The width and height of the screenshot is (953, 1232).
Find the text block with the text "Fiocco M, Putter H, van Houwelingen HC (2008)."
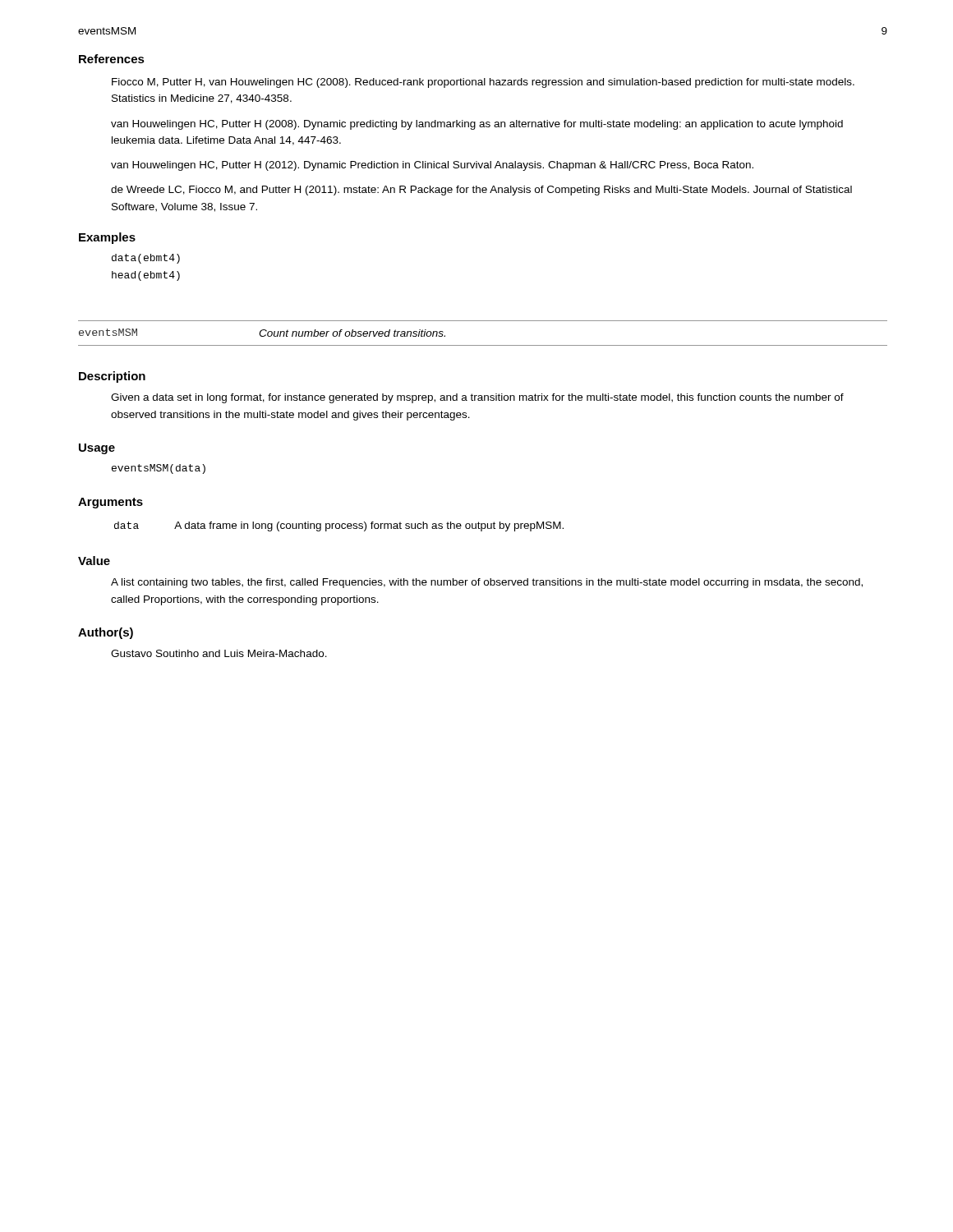(483, 90)
